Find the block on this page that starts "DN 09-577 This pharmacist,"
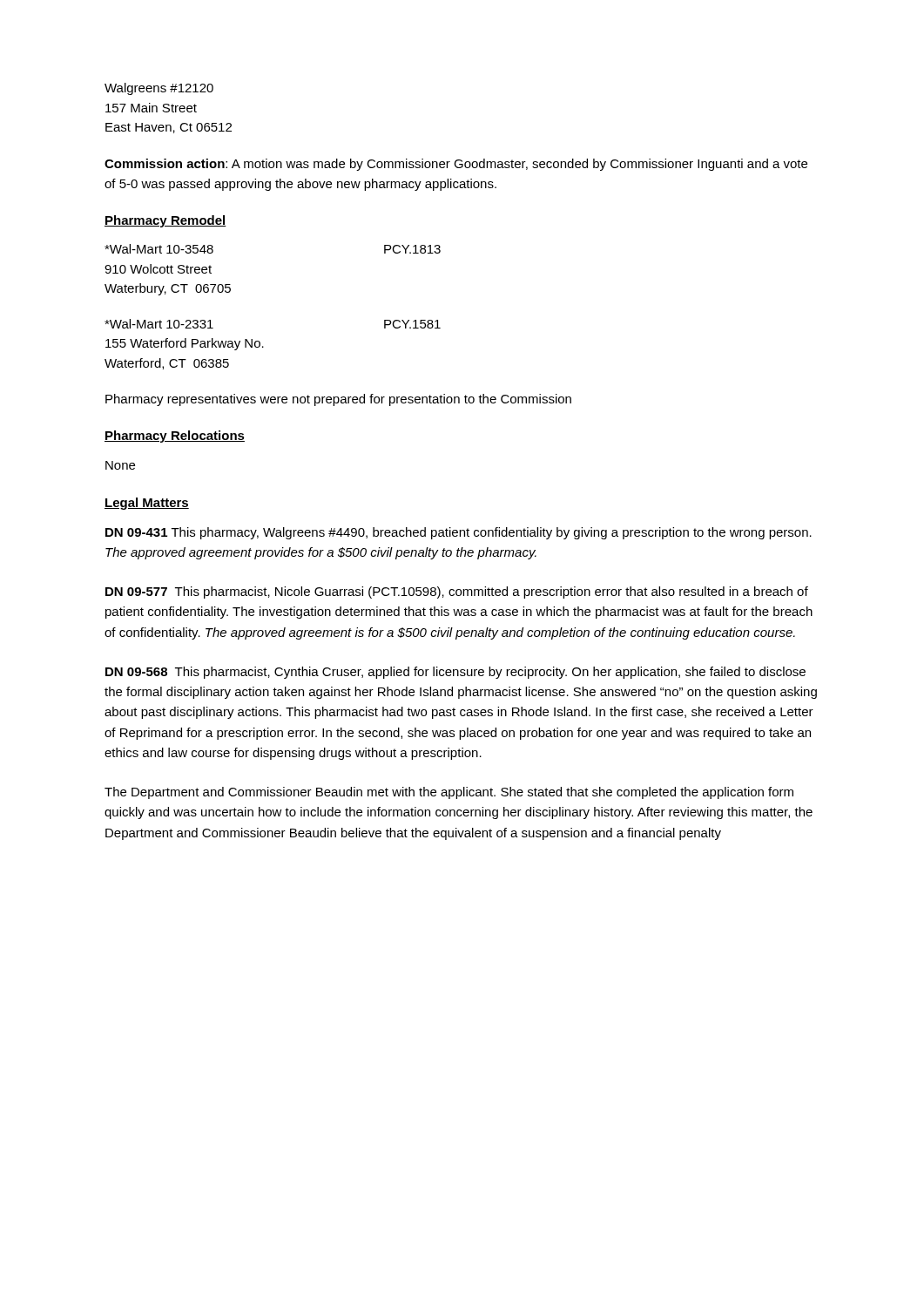The width and height of the screenshot is (924, 1307). pos(459,611)
